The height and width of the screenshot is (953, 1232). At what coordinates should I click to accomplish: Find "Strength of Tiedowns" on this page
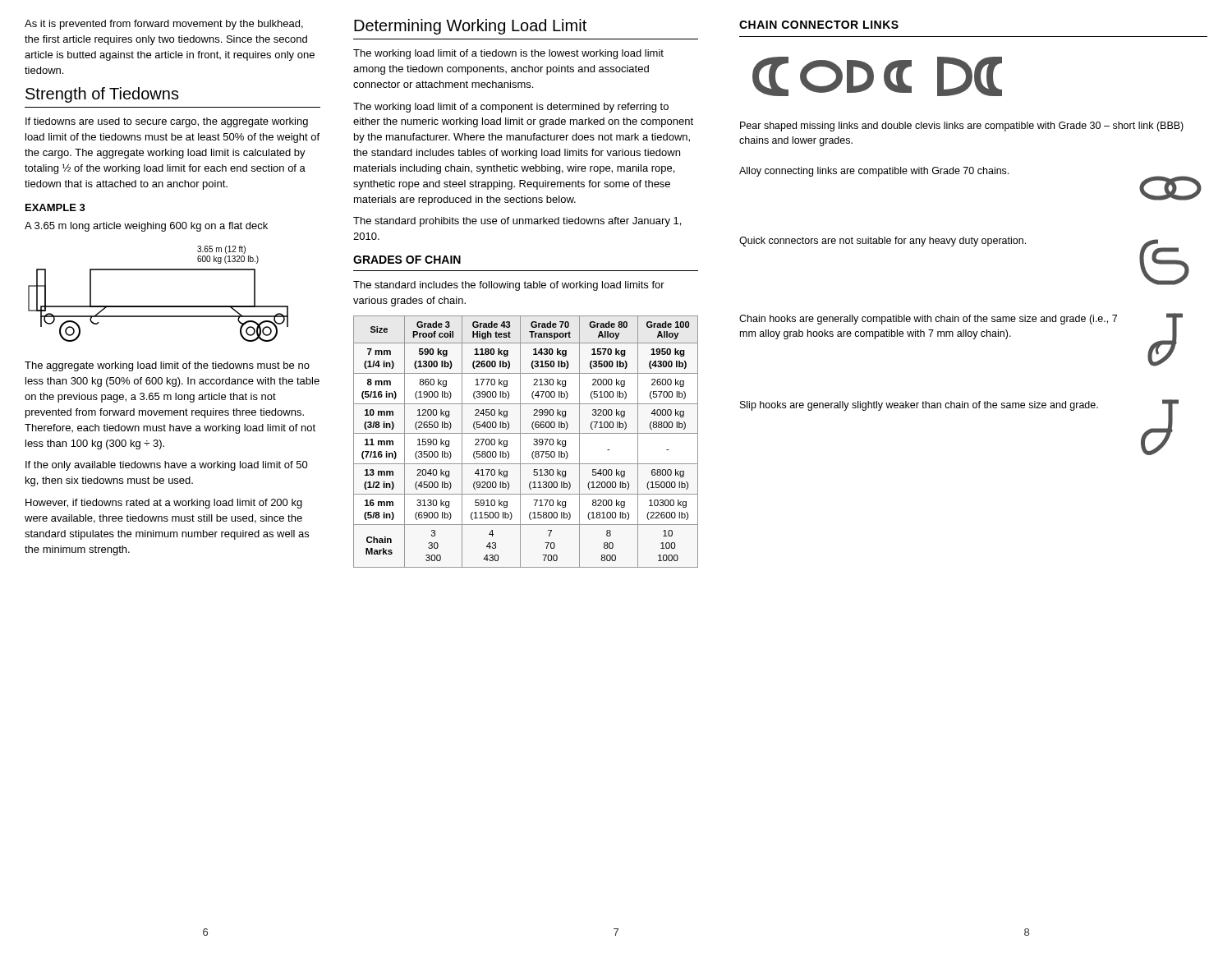tap(172, 96)
